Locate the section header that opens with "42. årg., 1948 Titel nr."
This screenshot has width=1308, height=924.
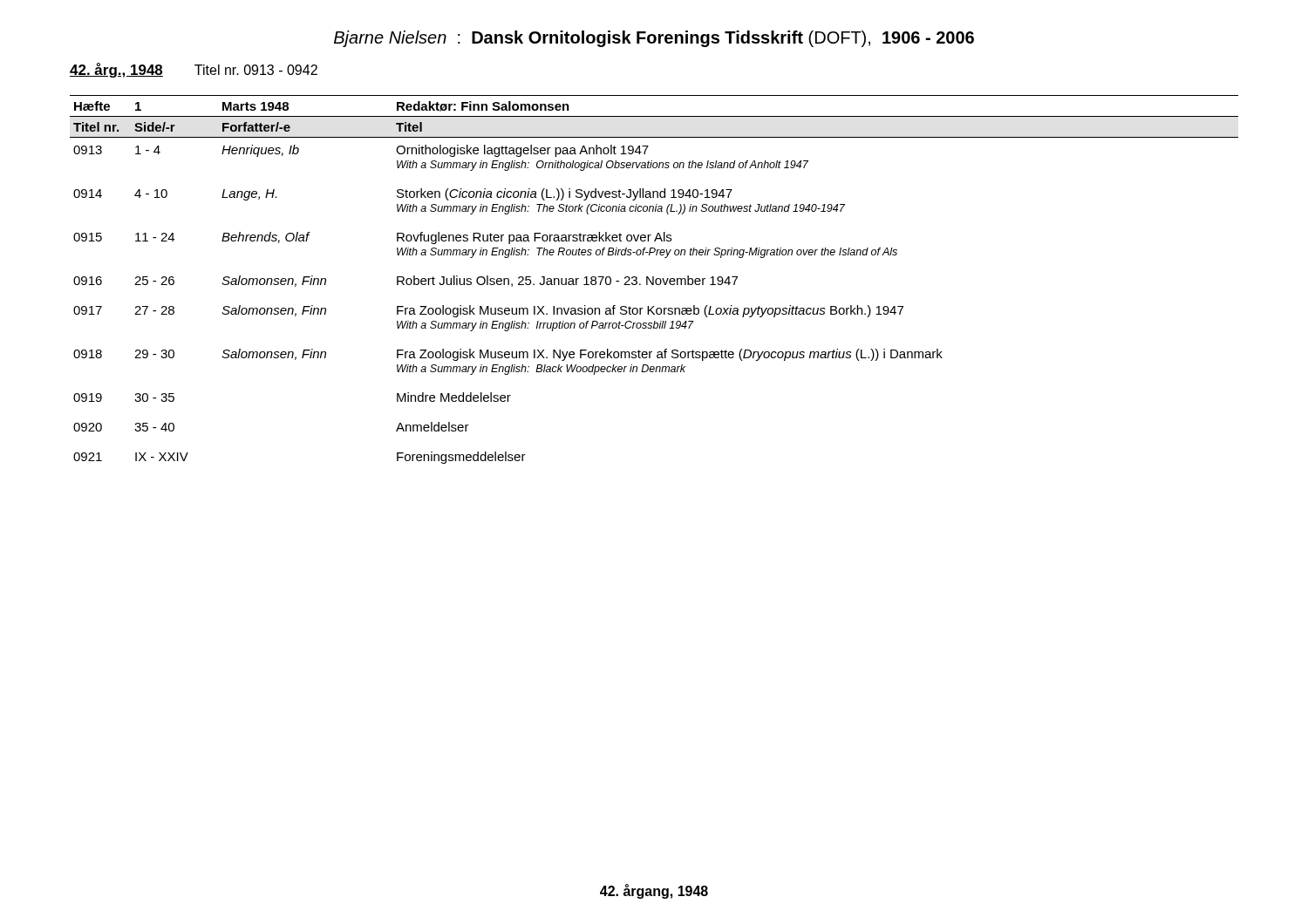(x=194, y=71)
